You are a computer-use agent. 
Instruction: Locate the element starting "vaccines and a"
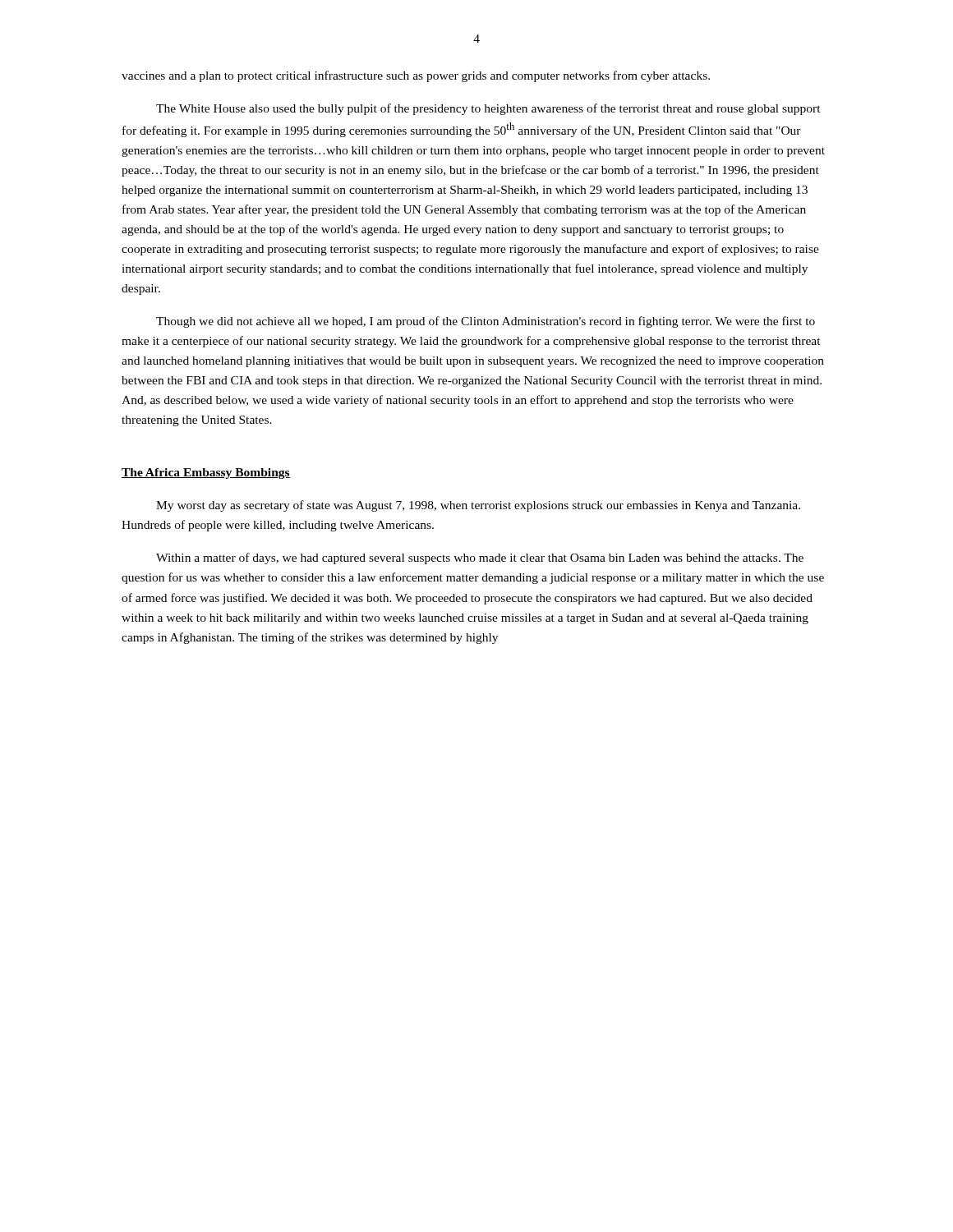[x=476, y=76]
